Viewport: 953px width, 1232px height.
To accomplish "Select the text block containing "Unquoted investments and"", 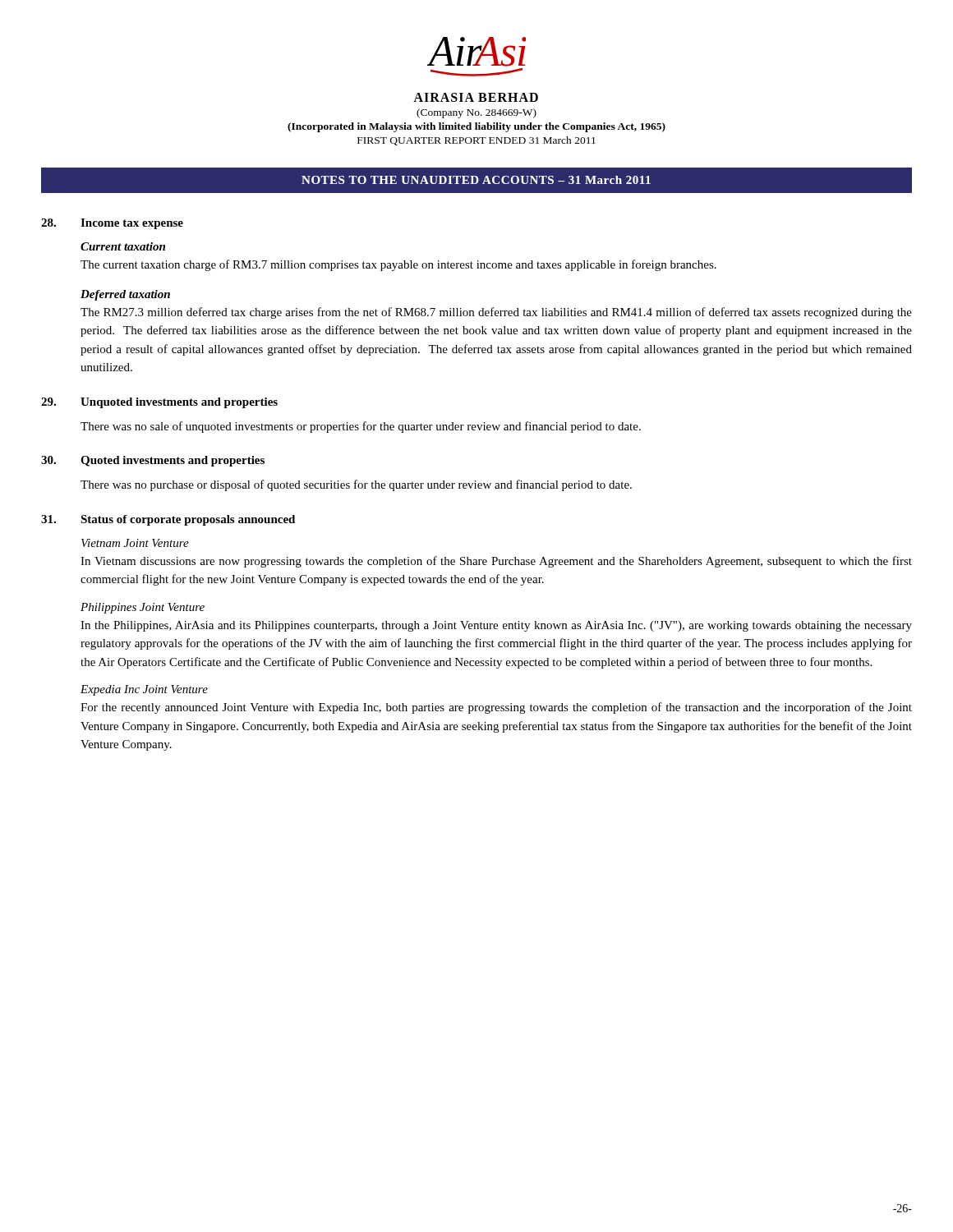I will pos(159,402).
